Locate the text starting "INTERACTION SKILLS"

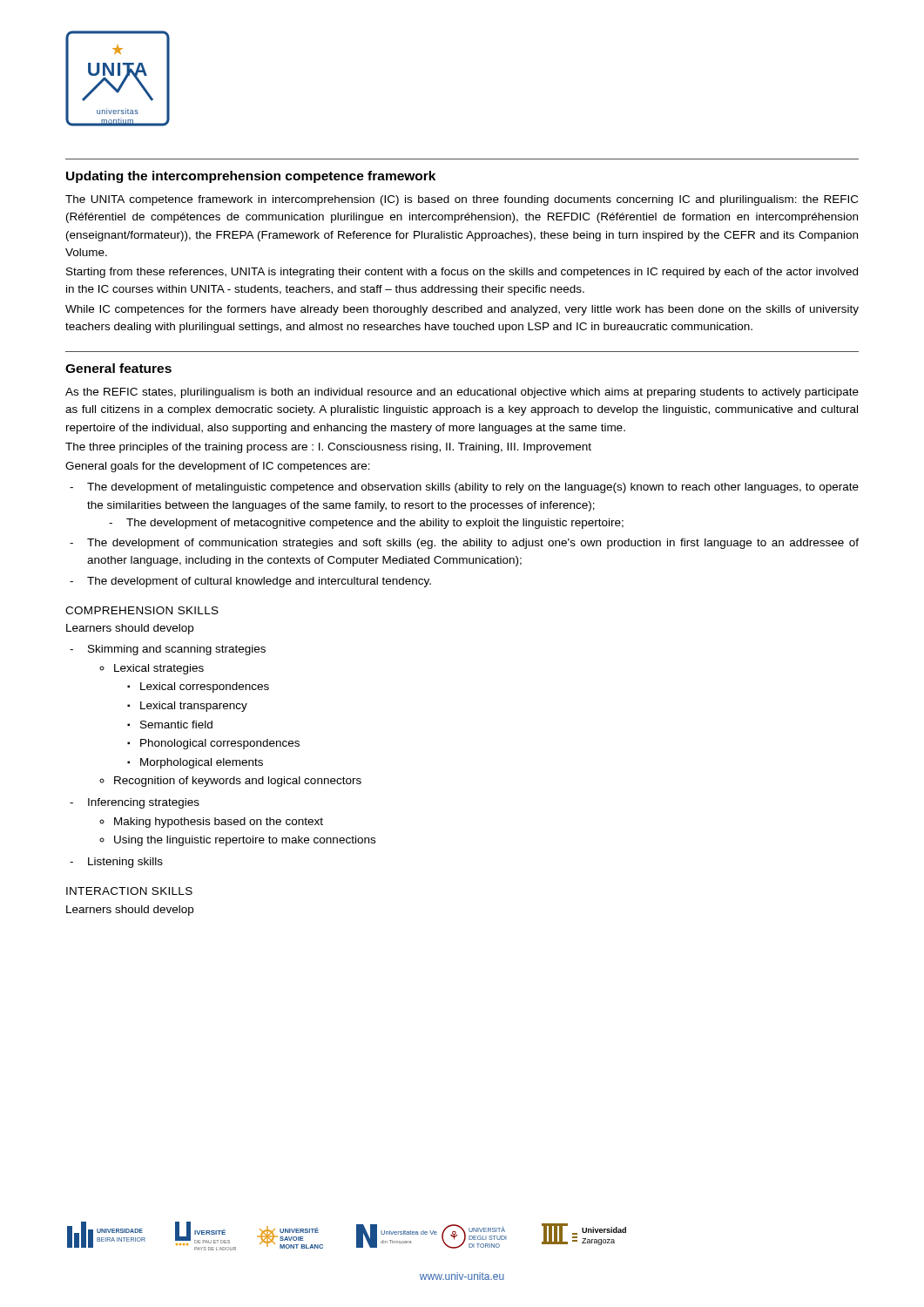click(129, 891)
